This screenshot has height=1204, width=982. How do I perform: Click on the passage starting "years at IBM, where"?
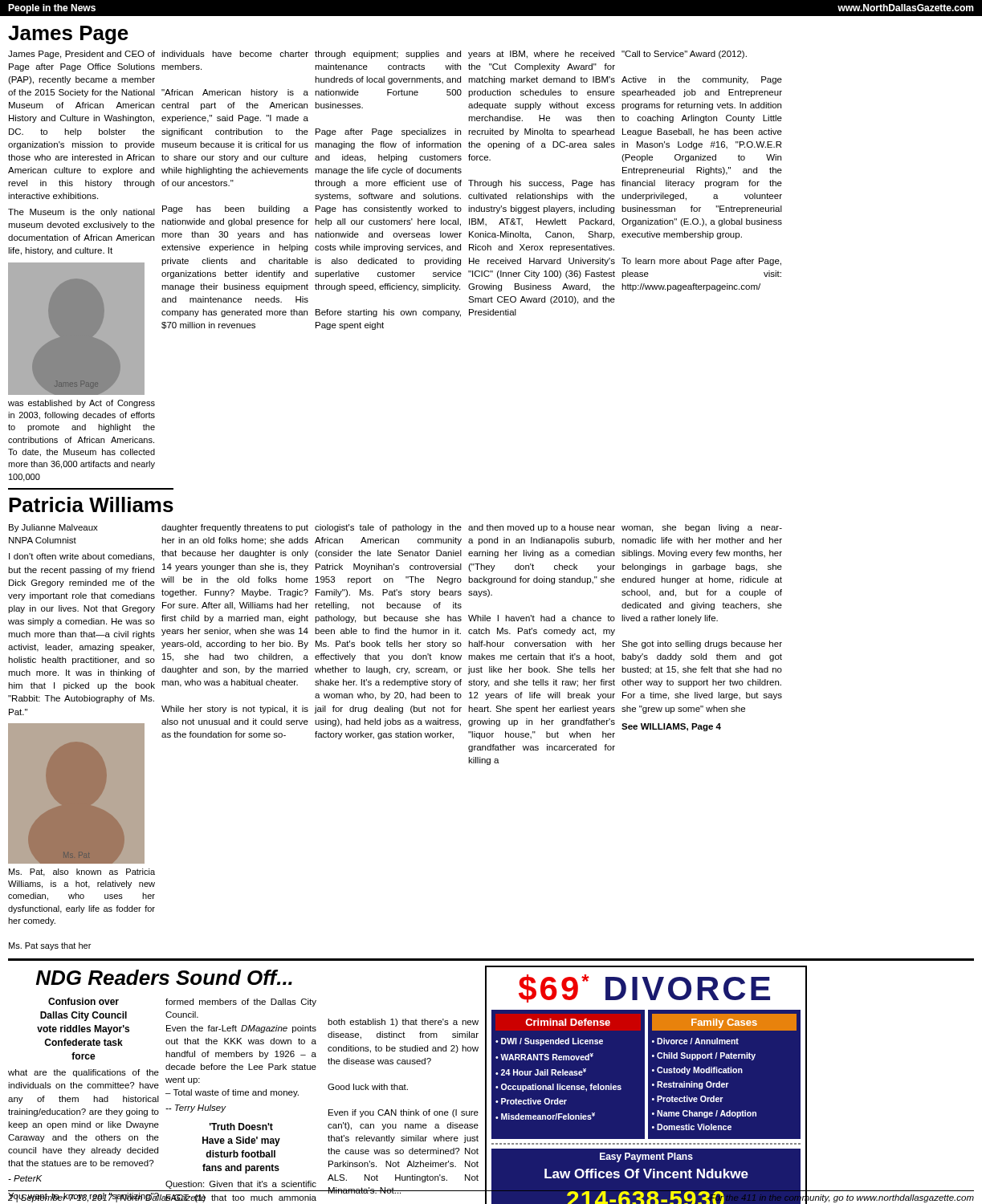point(542,183)
